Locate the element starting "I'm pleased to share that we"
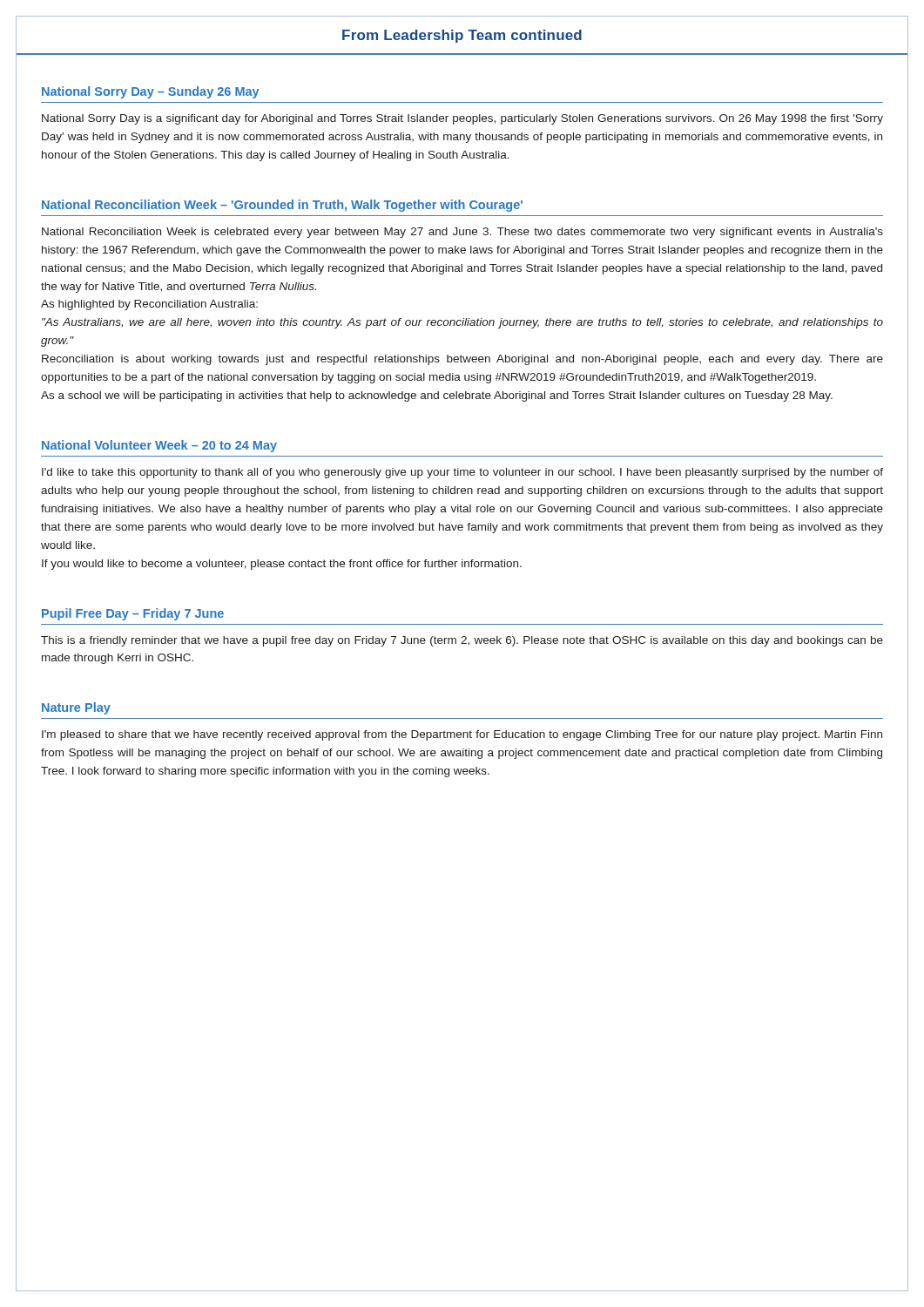Screen dimensions: 1307x924 462,753
